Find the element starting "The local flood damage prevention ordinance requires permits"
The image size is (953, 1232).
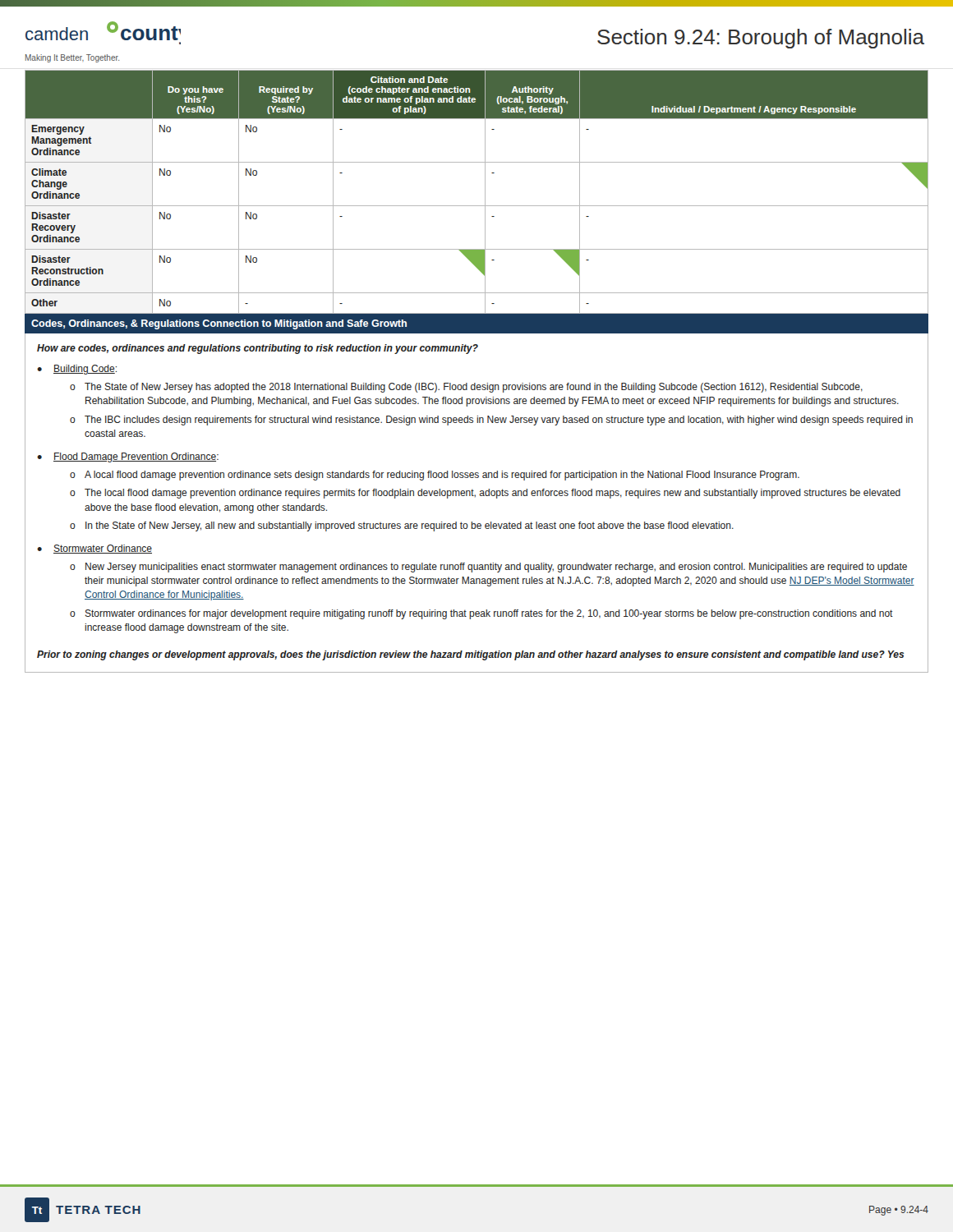(x=493, y=500)
